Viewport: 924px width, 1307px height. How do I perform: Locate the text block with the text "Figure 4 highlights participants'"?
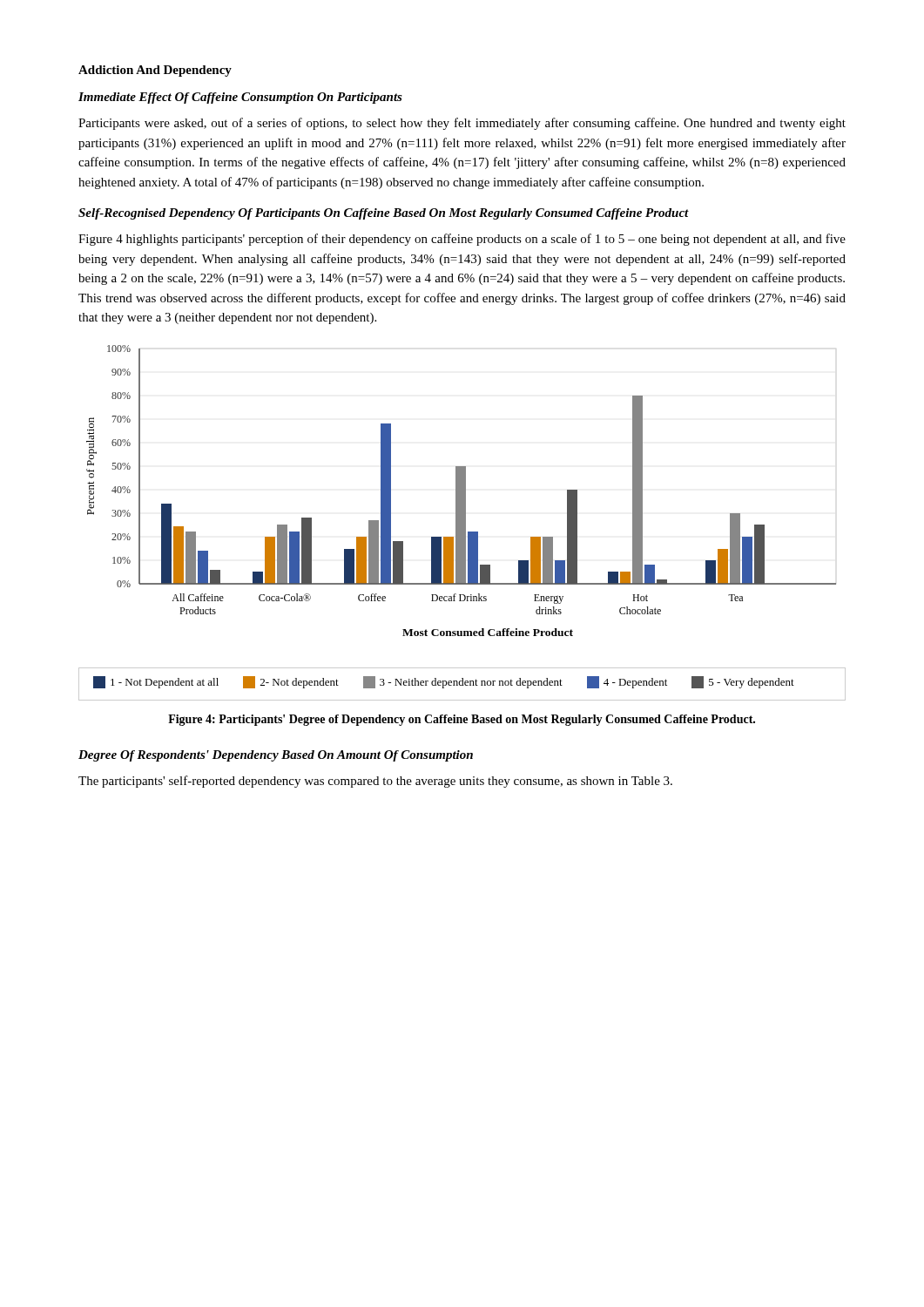pyautogui.click(x=462, y=278)
